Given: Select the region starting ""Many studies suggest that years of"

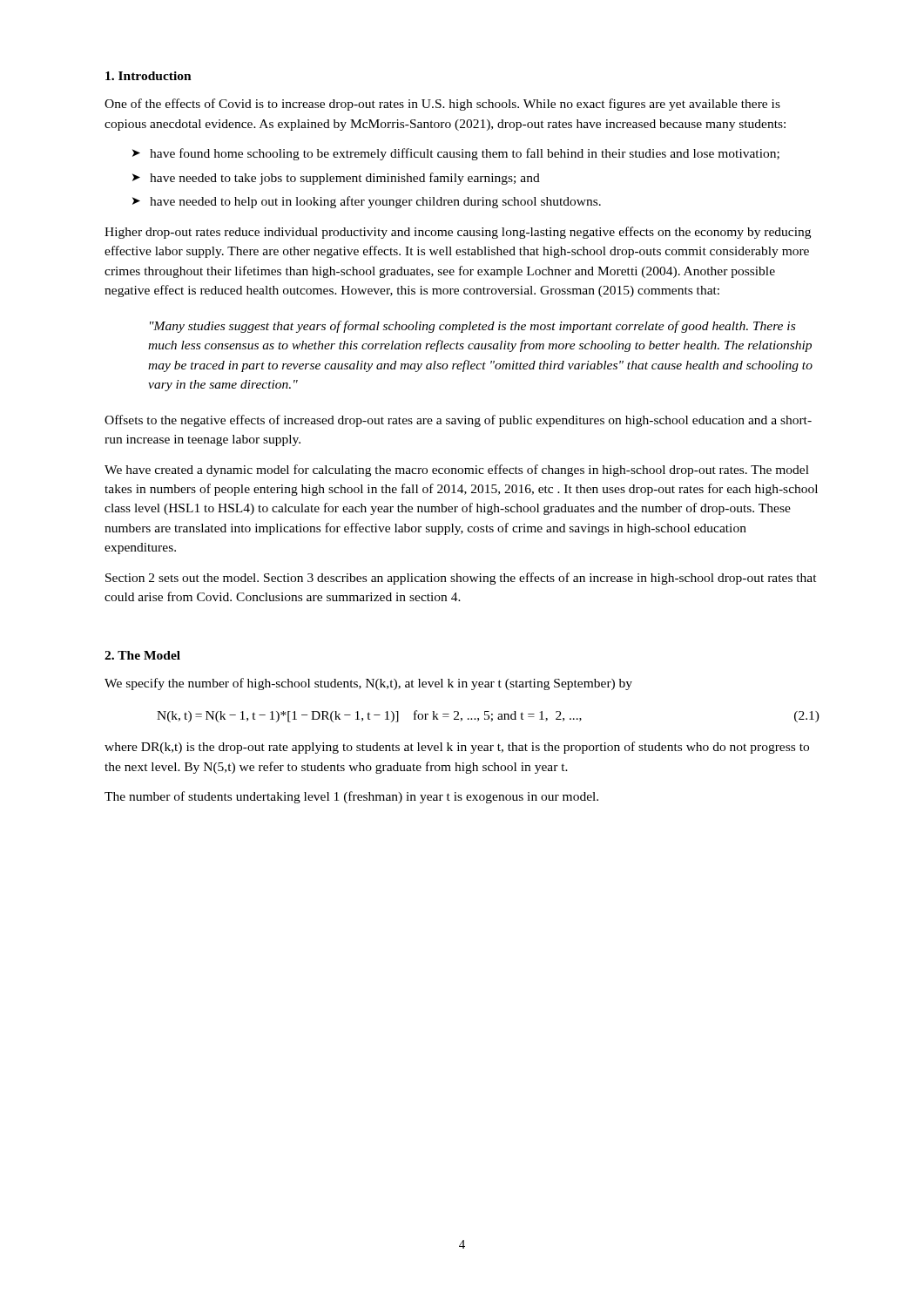Looking at the screenshot, I should click(x=480, y=355).
